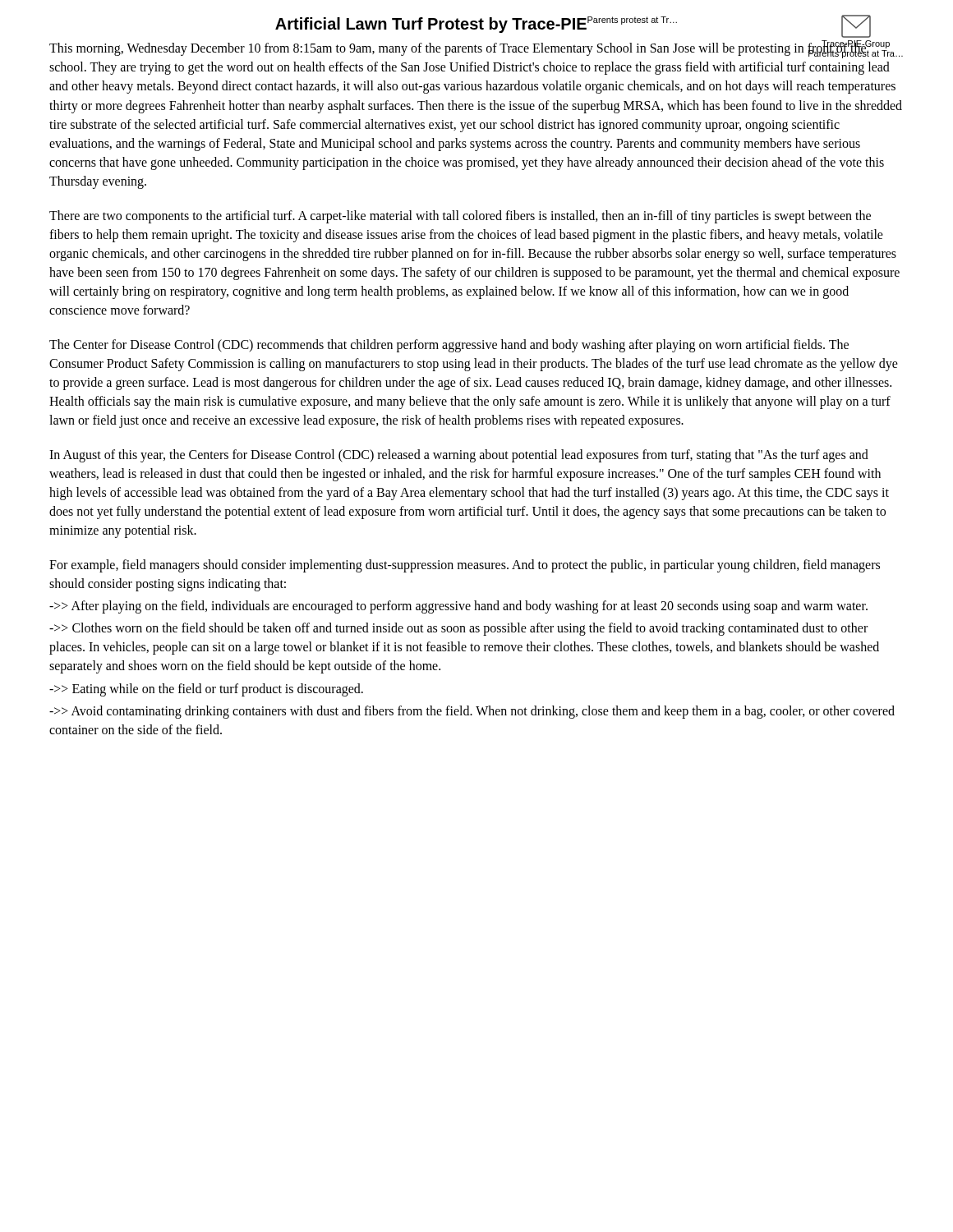Point to the block starting "In August of this year,"
The image size is (953, 1232).
point(469,492)
